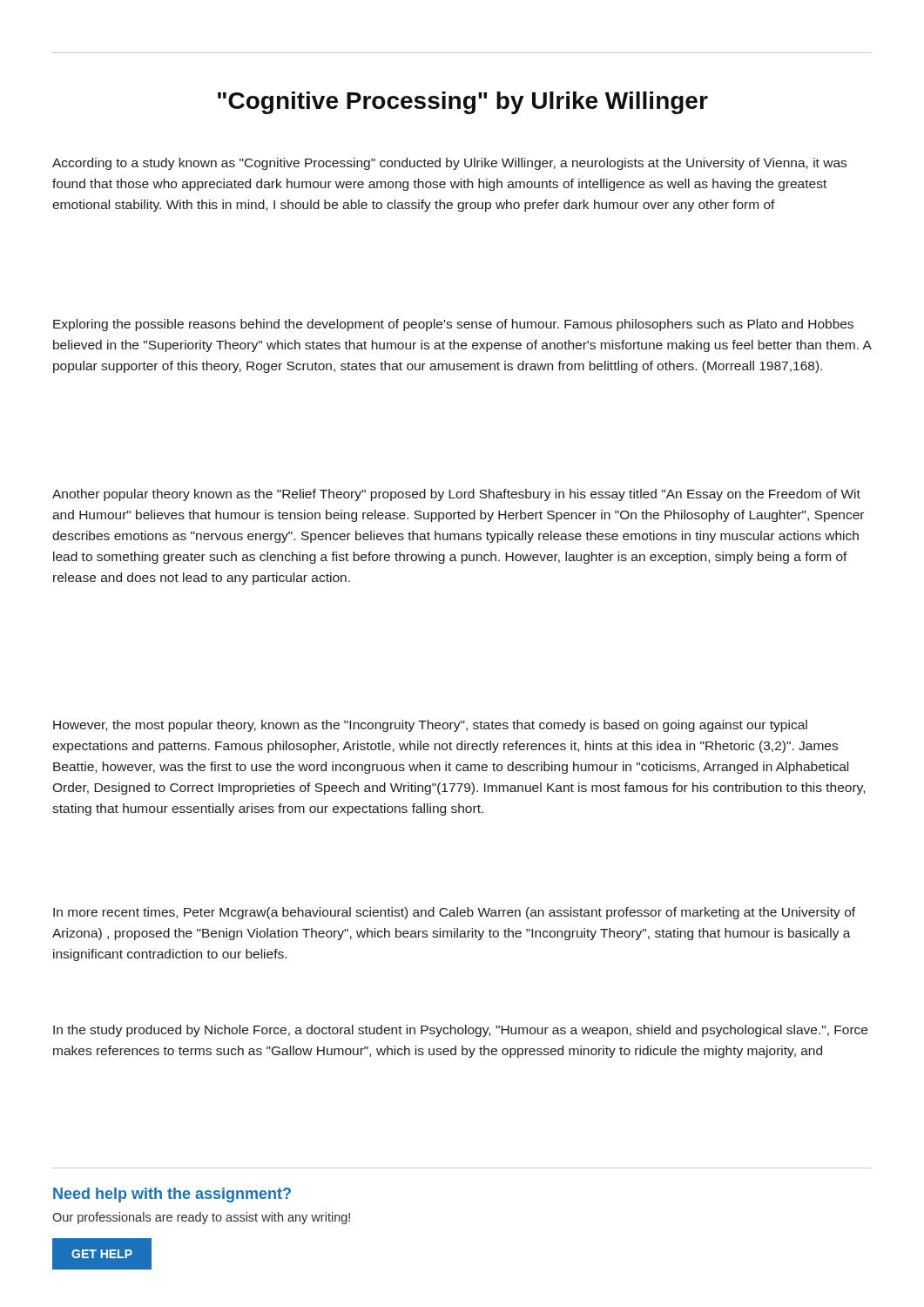The height and width of the screenshot is (1307, 924).
Task: Select the section header that reads "Need help with the"
Action: pyautogui.click(x=172, y=1195)
